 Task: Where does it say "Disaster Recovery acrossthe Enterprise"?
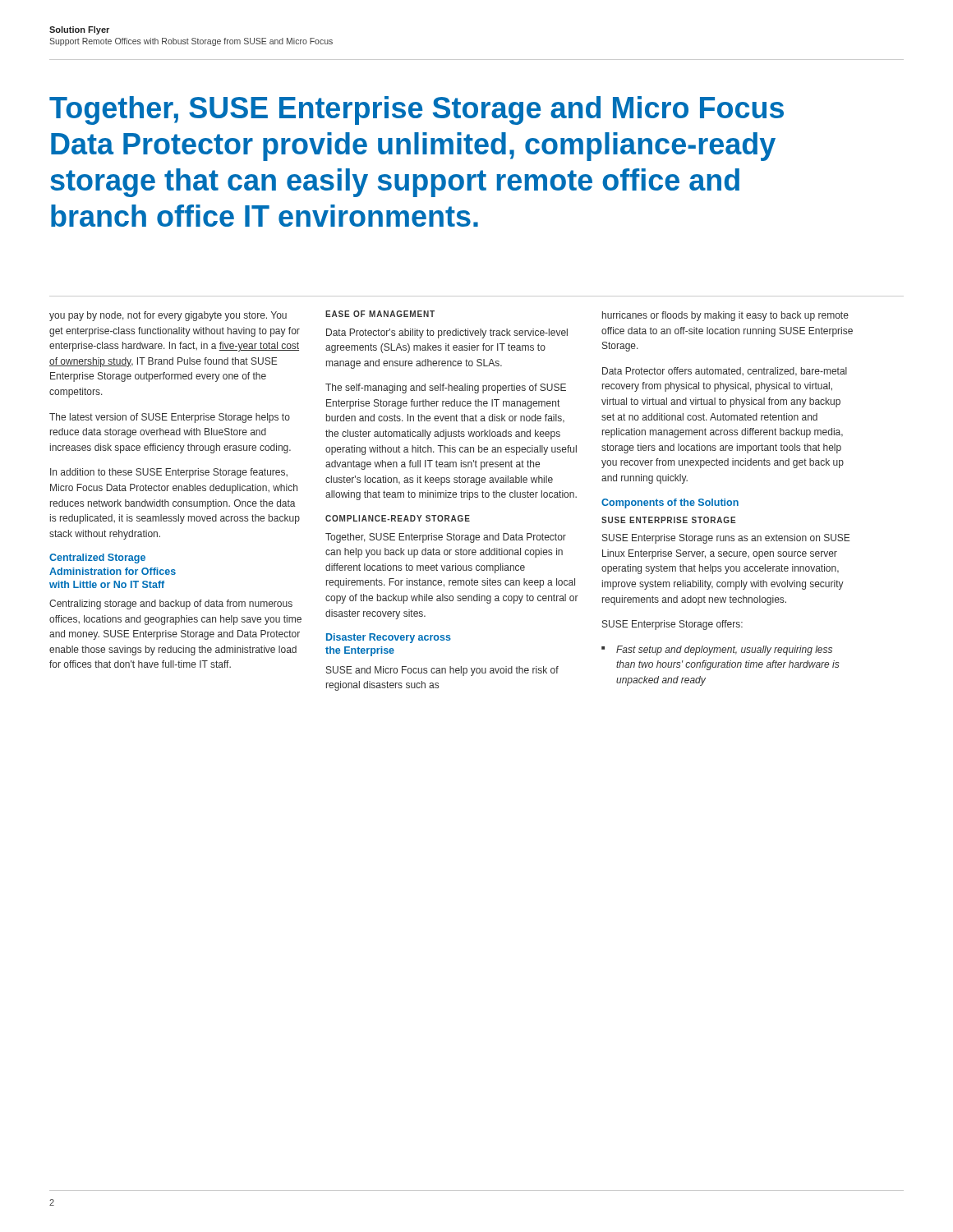tap(452, 644)
